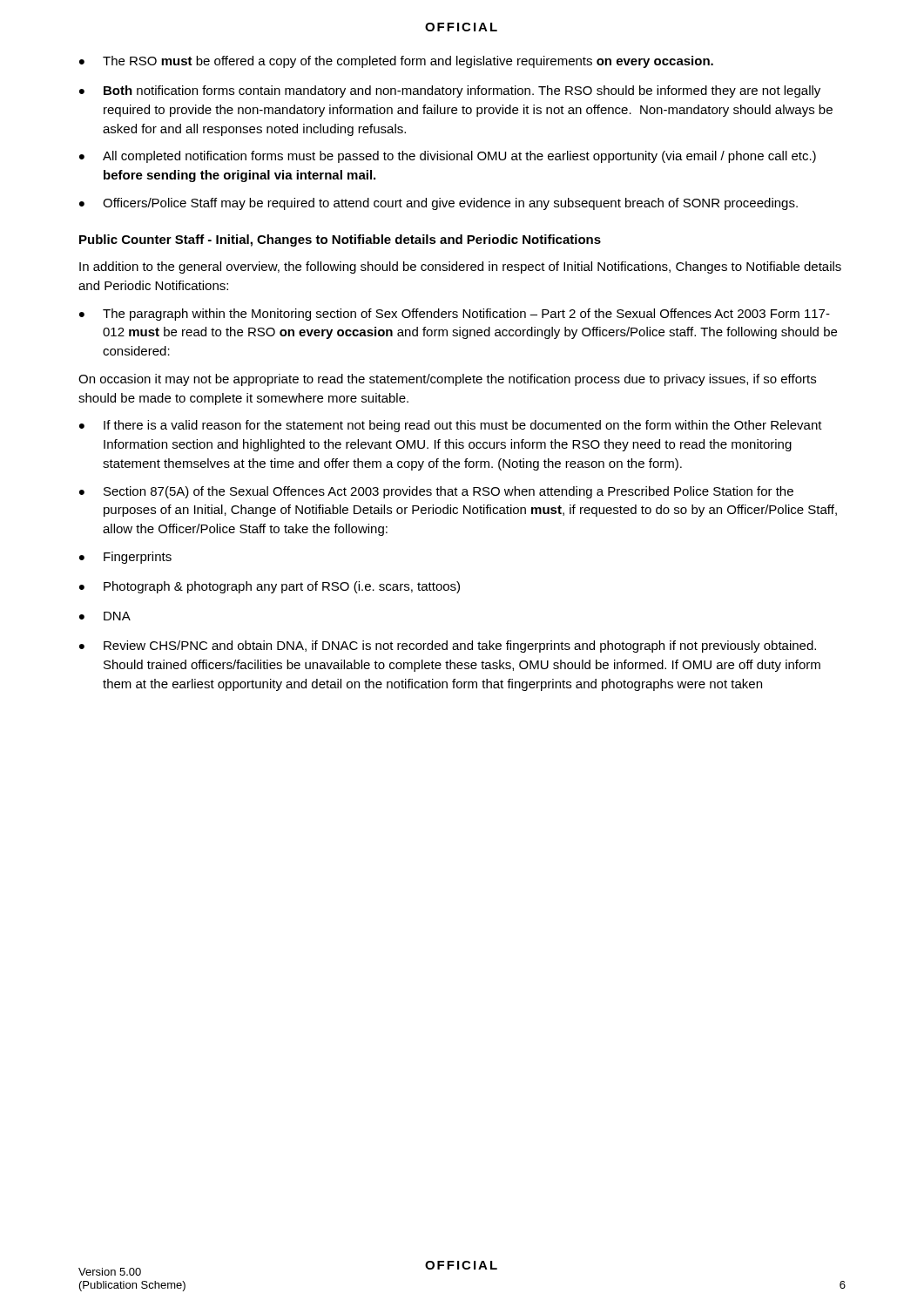
Task: Navigate to the text starting "On occasion it"
Action: (x=447, y=388)
